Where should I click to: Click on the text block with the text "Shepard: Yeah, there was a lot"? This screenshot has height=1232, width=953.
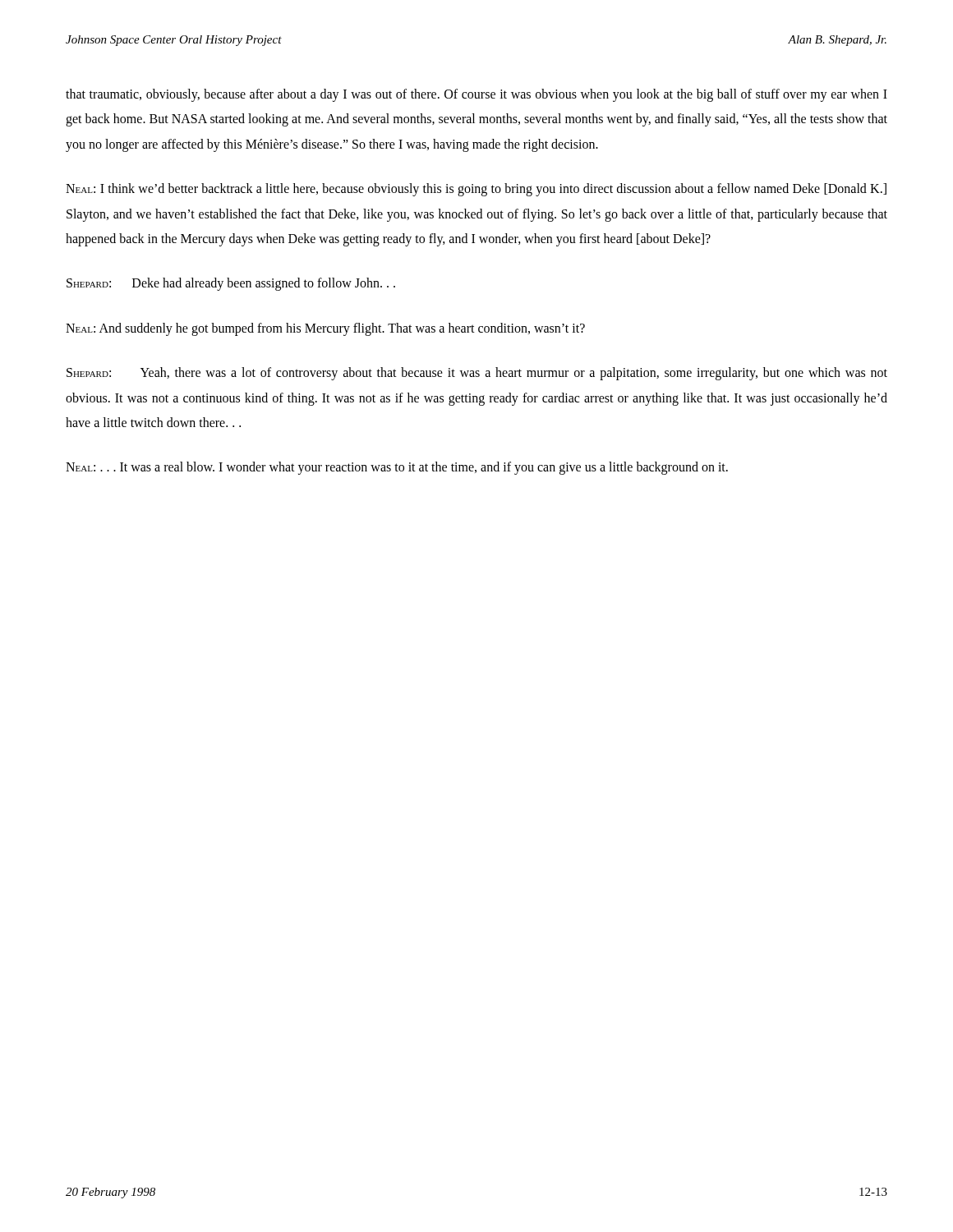click(476, 398)
